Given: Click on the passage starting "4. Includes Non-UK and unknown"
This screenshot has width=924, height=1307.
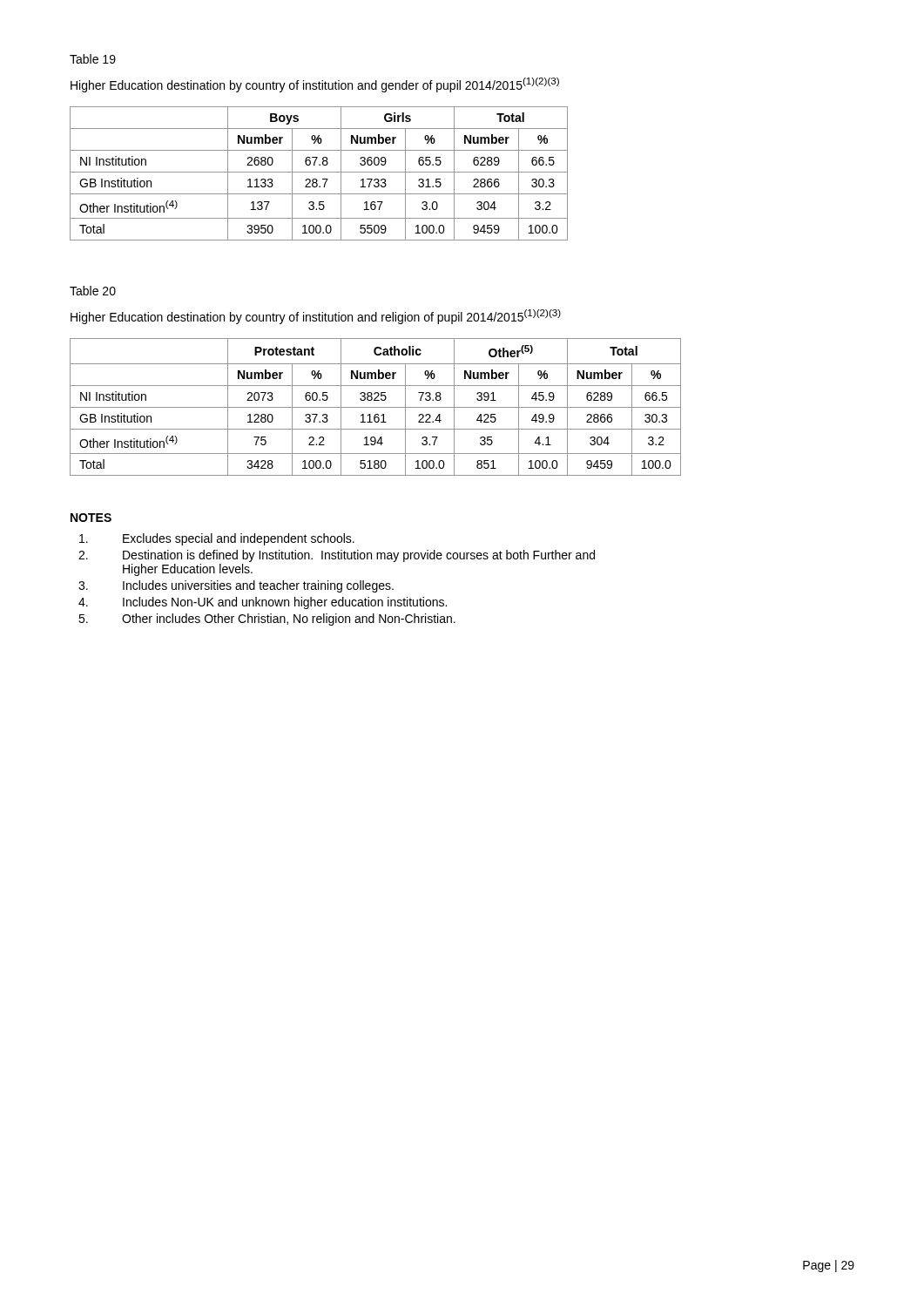Looking at the screenshot, I should point(263,603).
